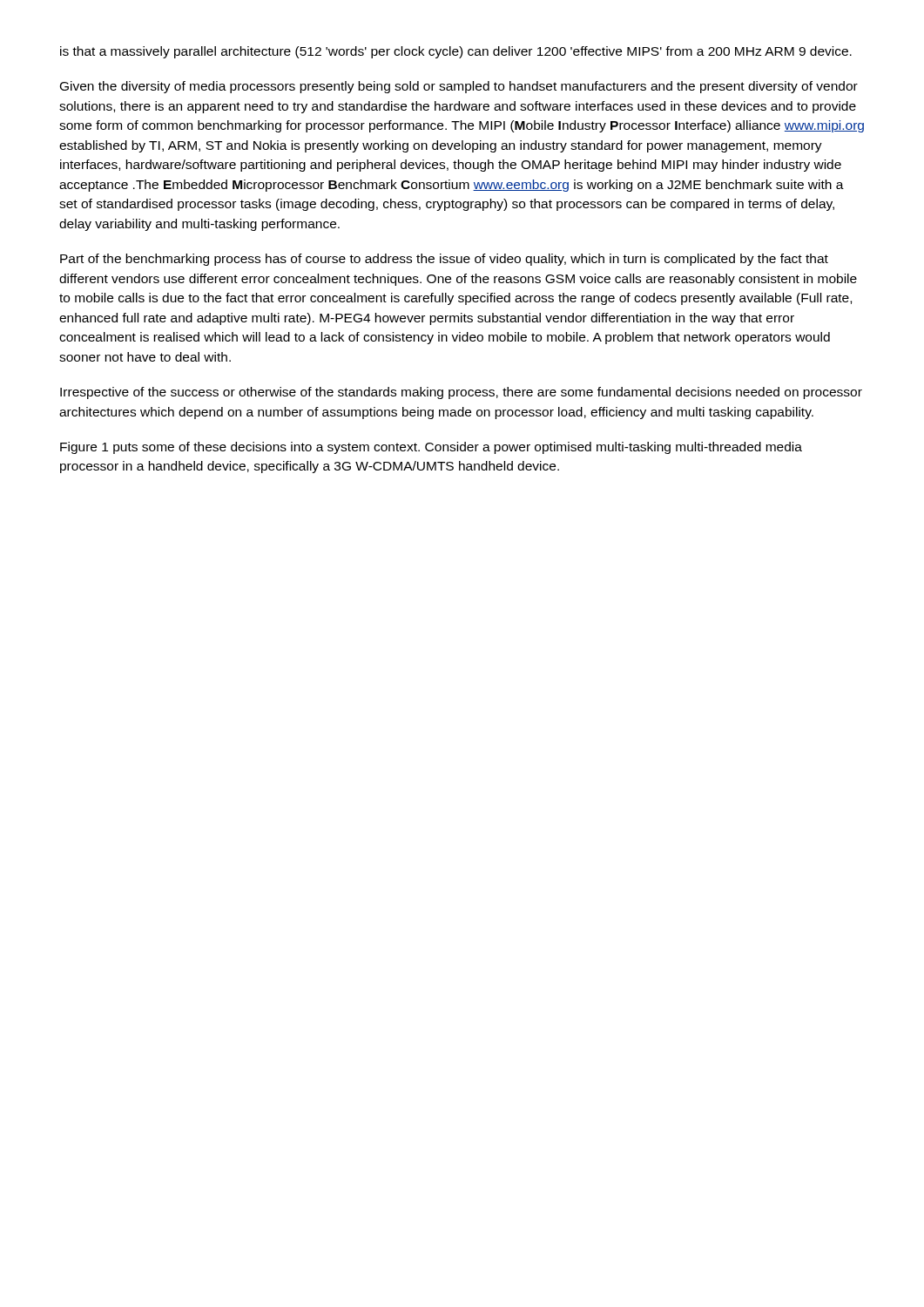Select the text block that reads "Figure 1 puts some of these decisions into"
The height and width of the screenshot is (1307, 924).
coord(431,456)
